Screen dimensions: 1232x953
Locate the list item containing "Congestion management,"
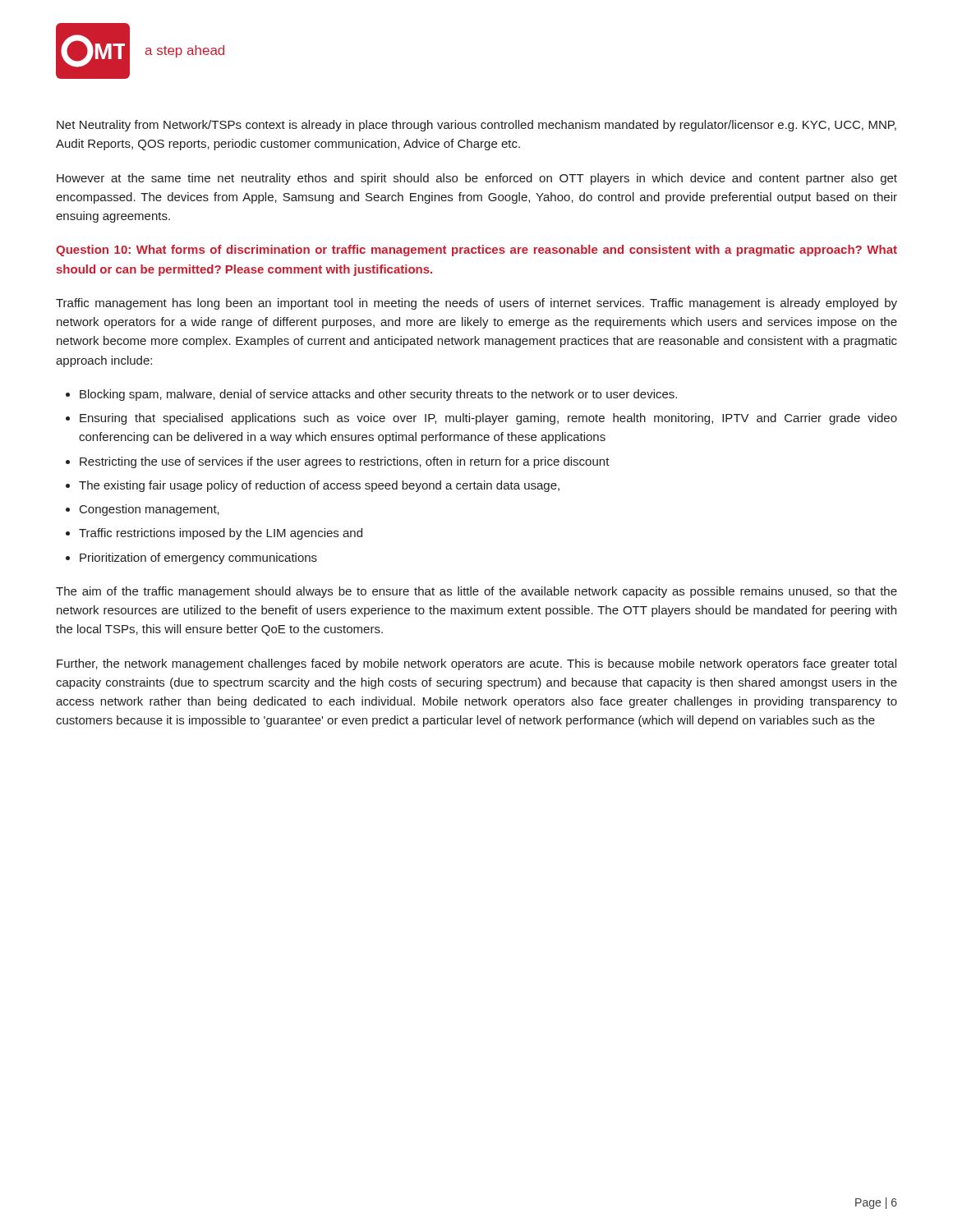tap(149, 509)
